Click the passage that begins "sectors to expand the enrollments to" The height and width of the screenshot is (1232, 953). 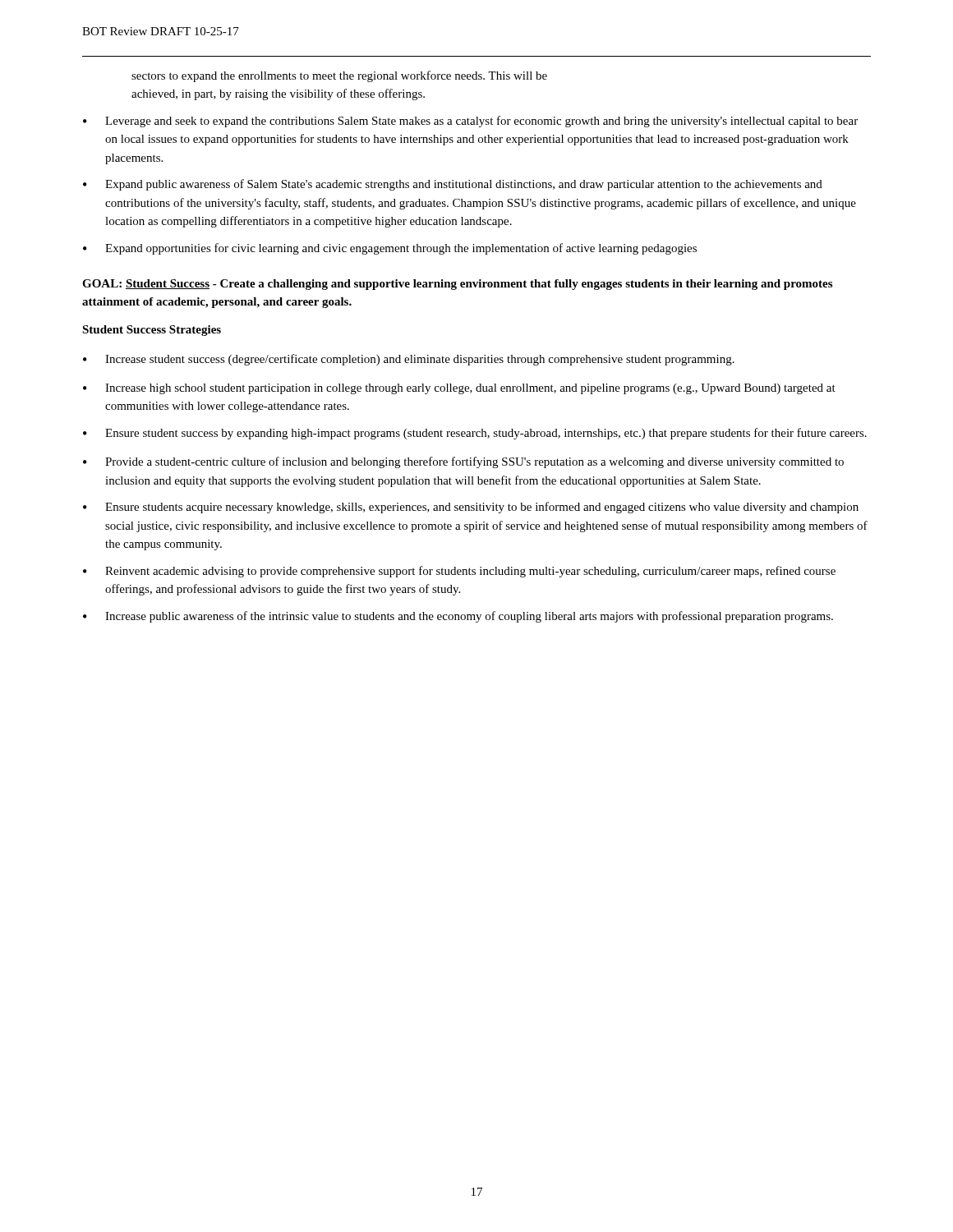(339, 84)
